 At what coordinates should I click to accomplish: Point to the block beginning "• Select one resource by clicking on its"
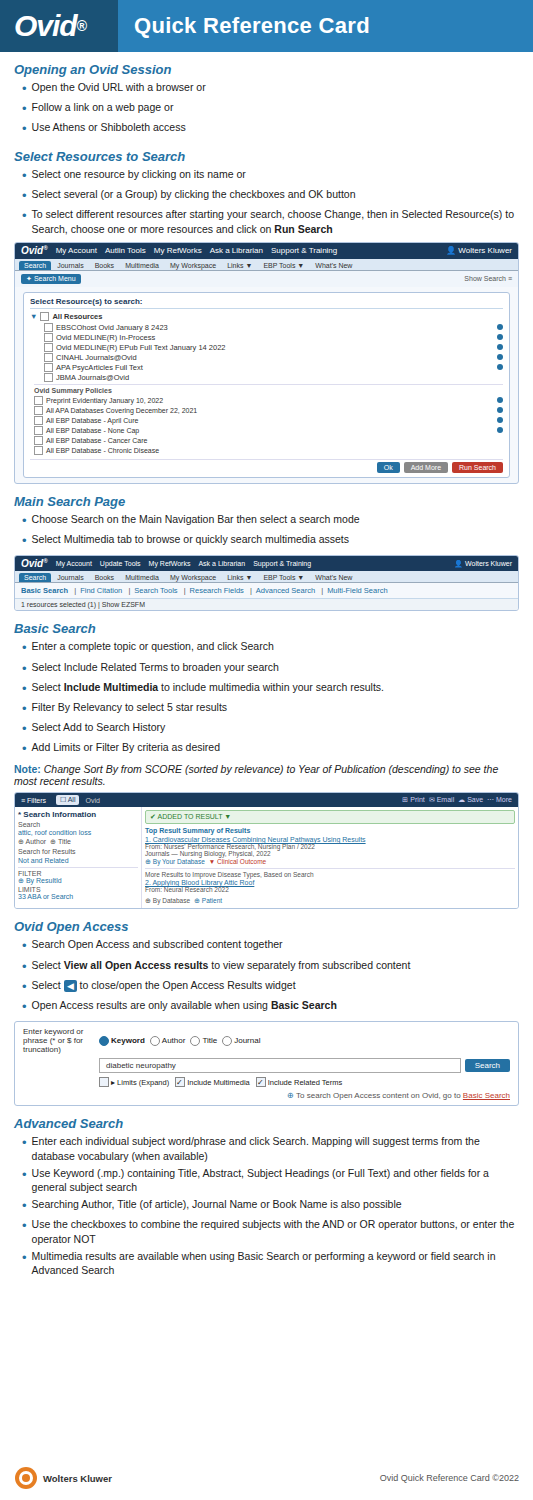134,176
